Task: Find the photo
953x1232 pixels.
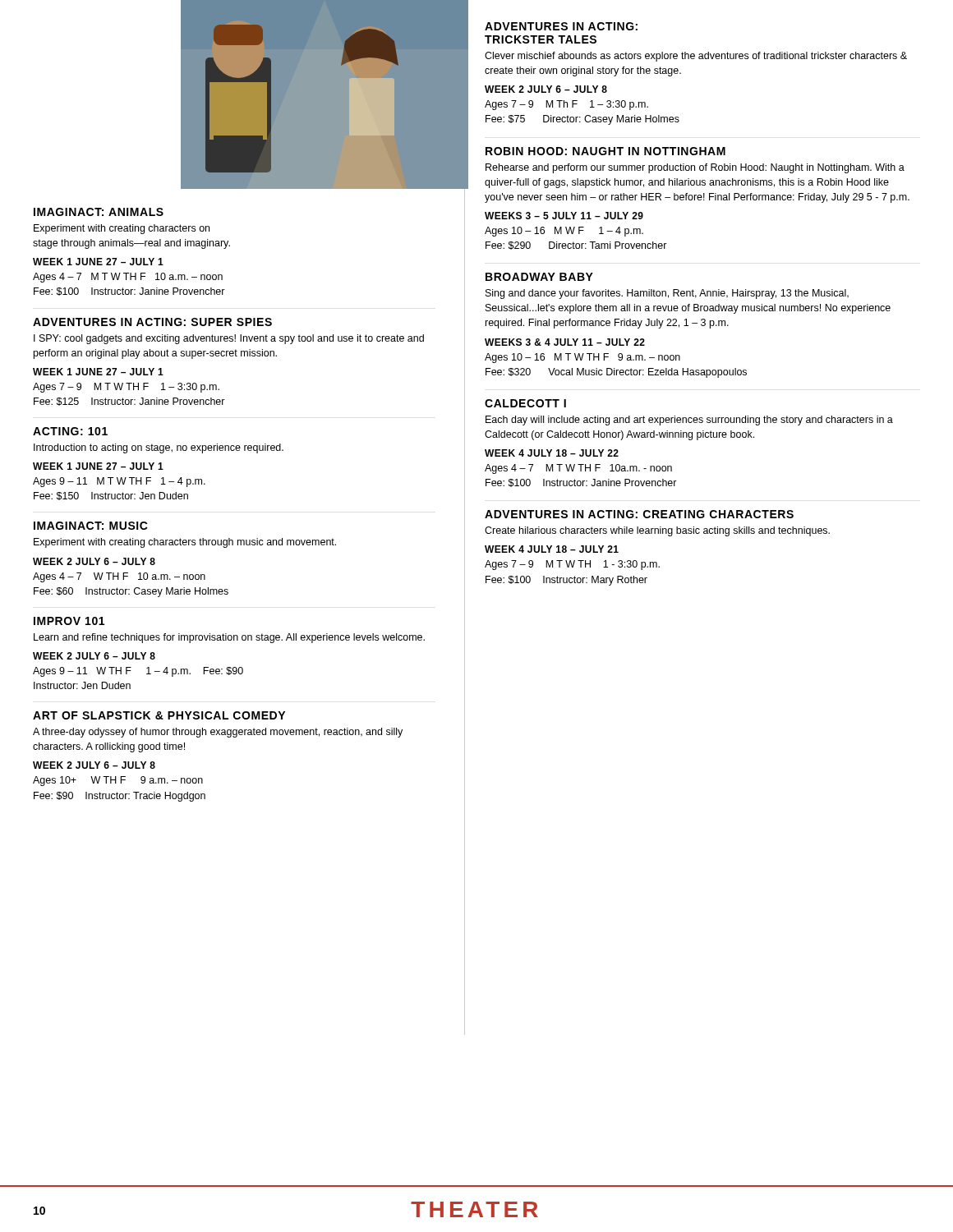Action: (x=325, y=94)
